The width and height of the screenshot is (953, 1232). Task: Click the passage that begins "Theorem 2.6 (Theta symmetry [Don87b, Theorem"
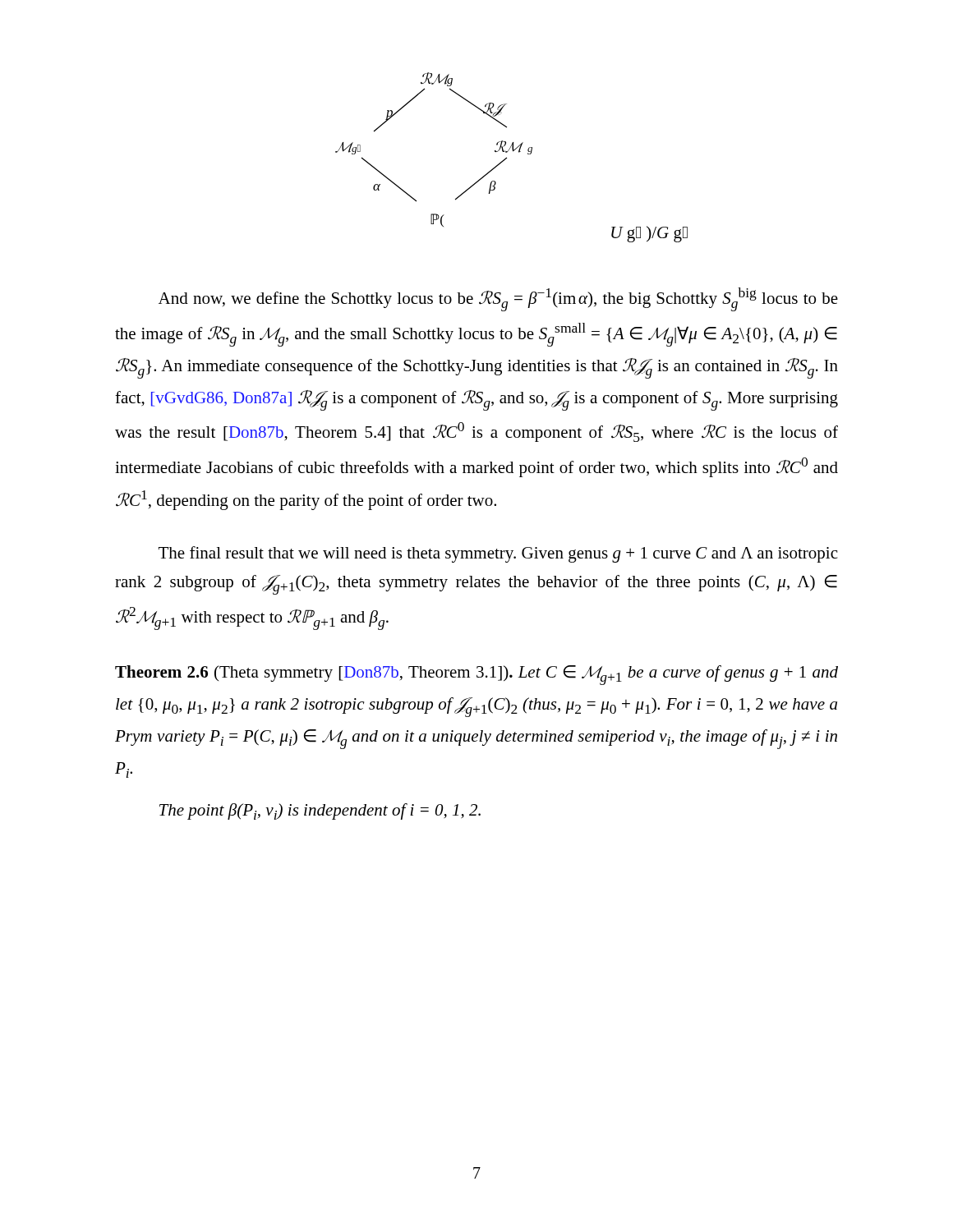point(476,722)
